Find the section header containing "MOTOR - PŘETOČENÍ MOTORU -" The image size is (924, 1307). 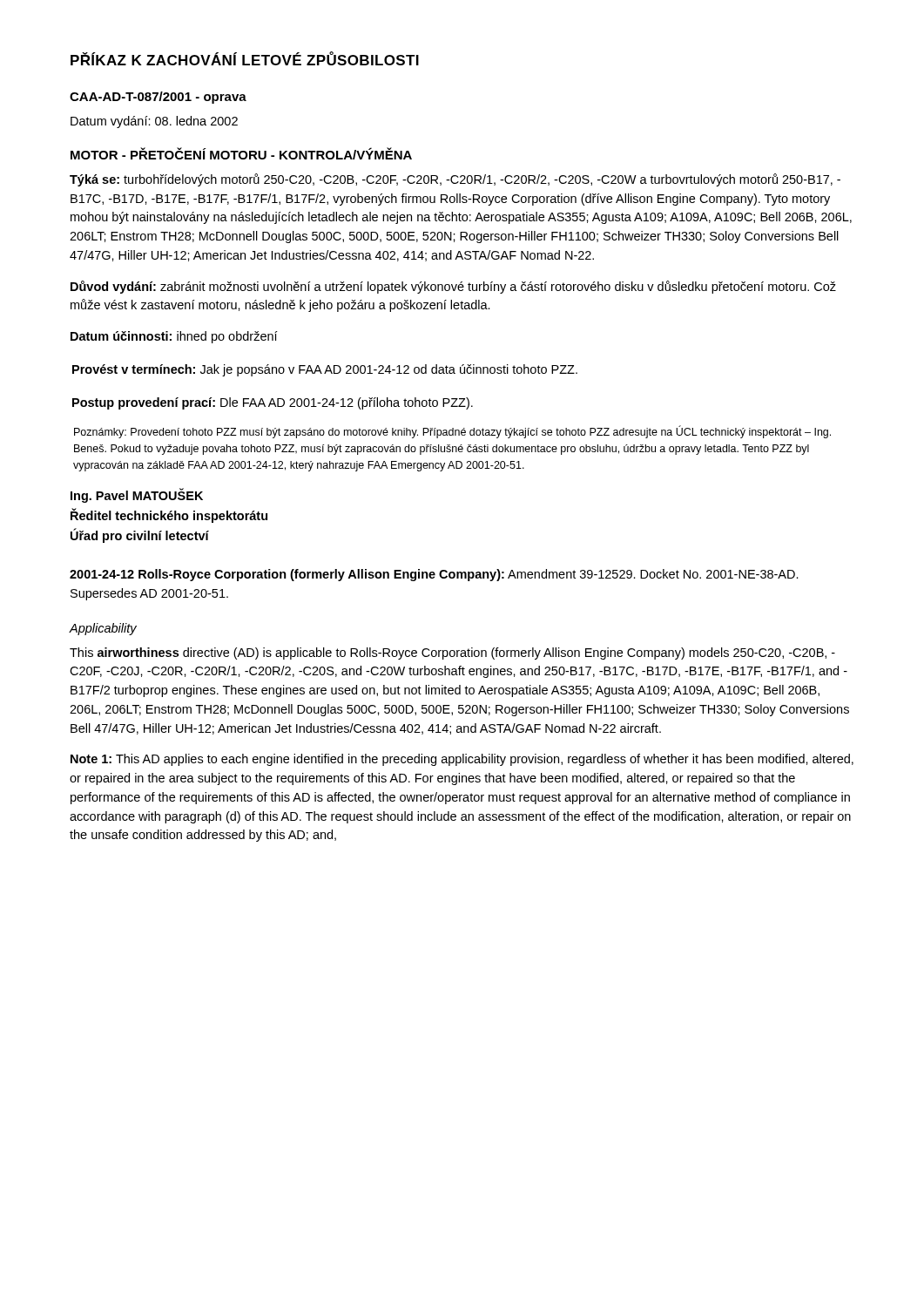[x=241, y=153]
